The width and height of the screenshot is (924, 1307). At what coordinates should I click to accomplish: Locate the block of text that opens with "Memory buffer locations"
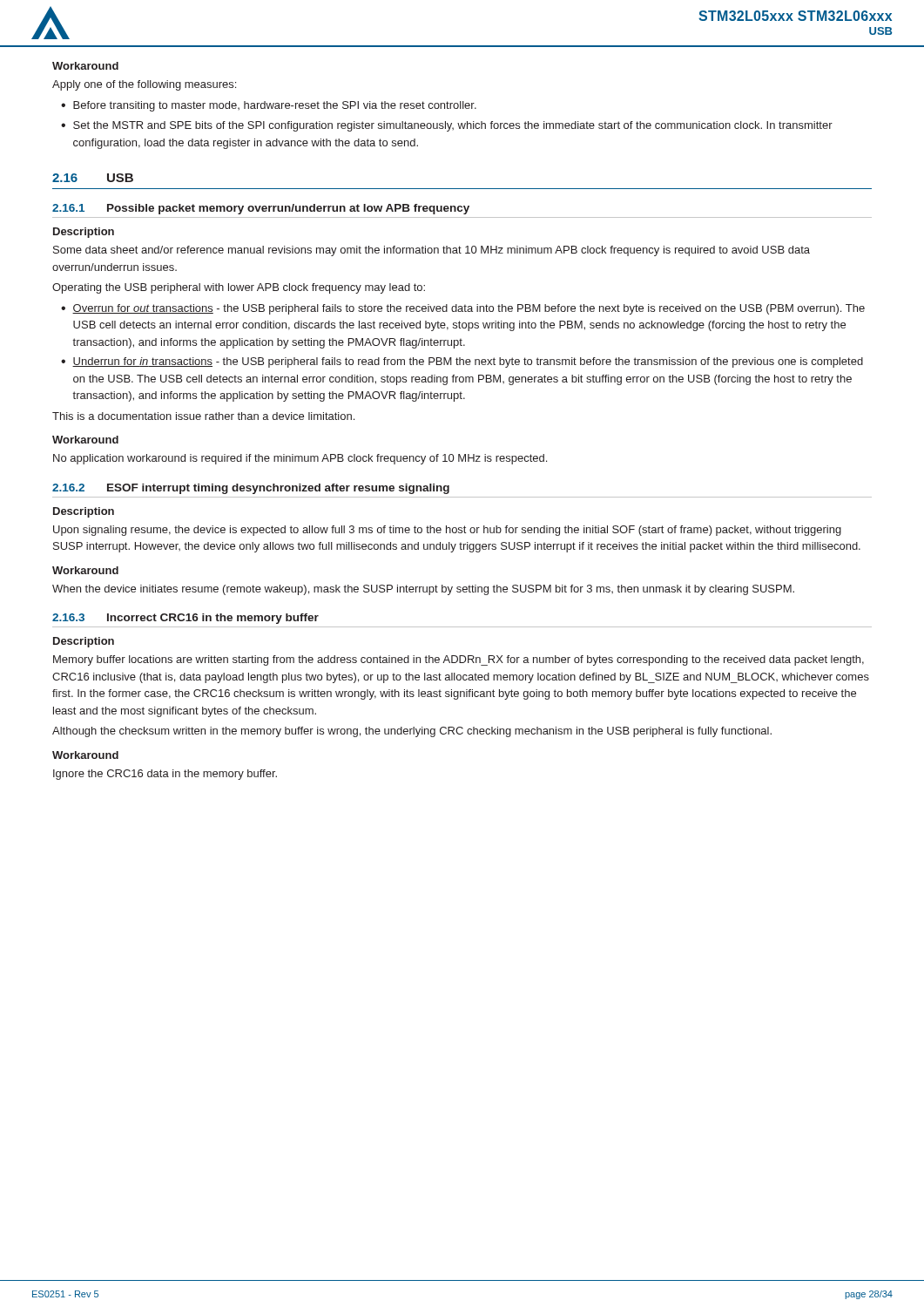461,685
